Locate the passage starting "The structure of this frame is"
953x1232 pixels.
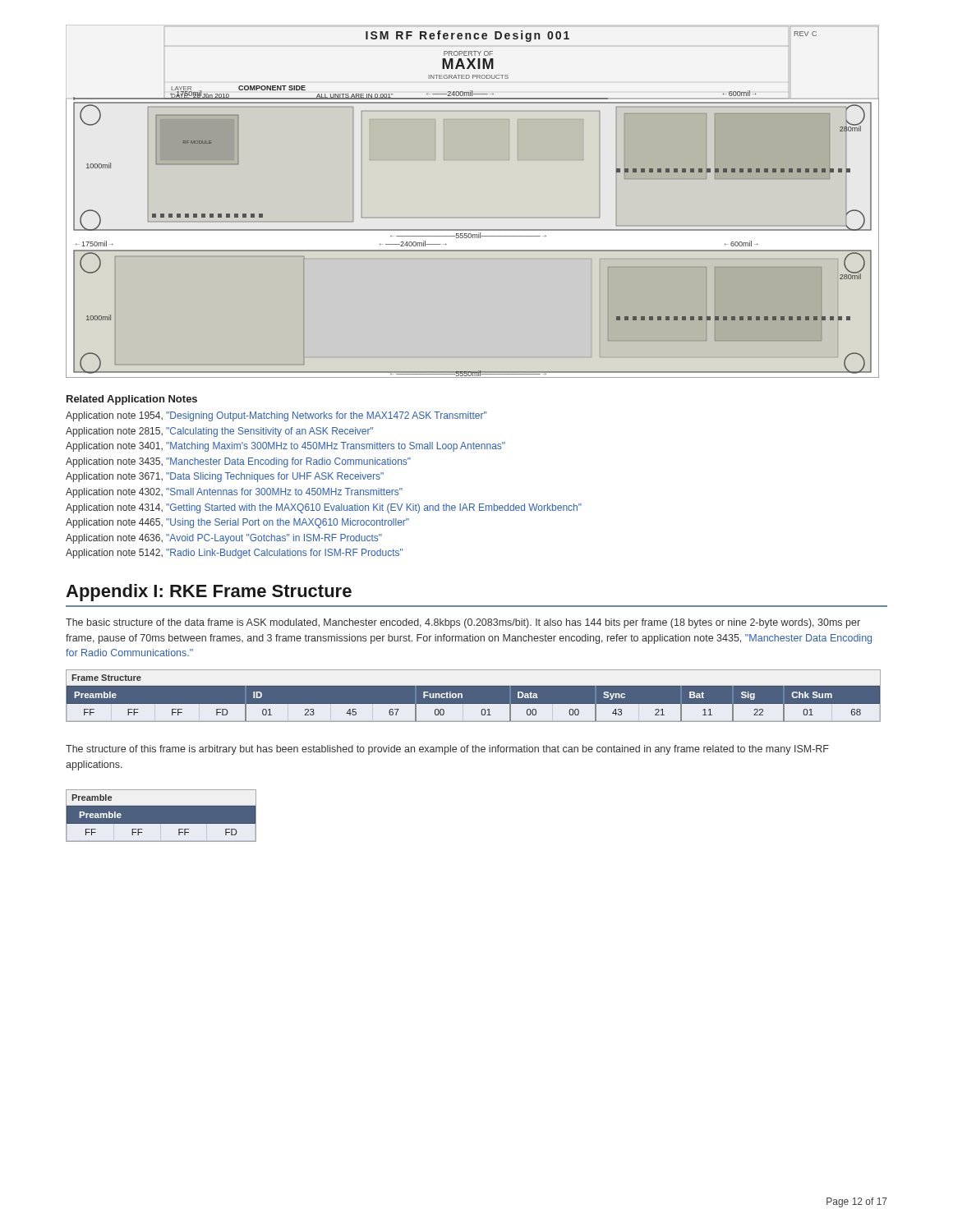447,757
